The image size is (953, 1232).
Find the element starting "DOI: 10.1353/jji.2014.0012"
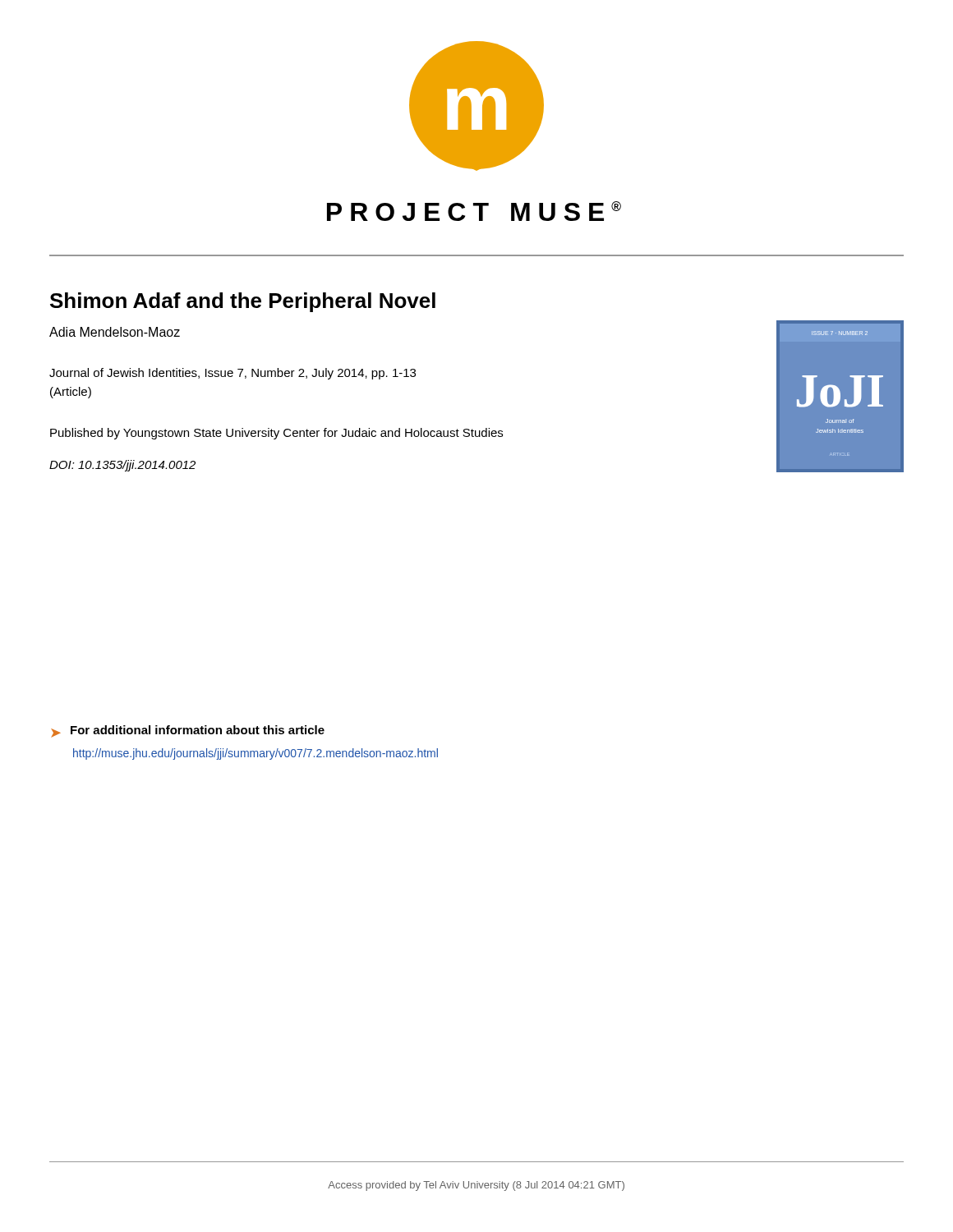(x=123, y=465)
